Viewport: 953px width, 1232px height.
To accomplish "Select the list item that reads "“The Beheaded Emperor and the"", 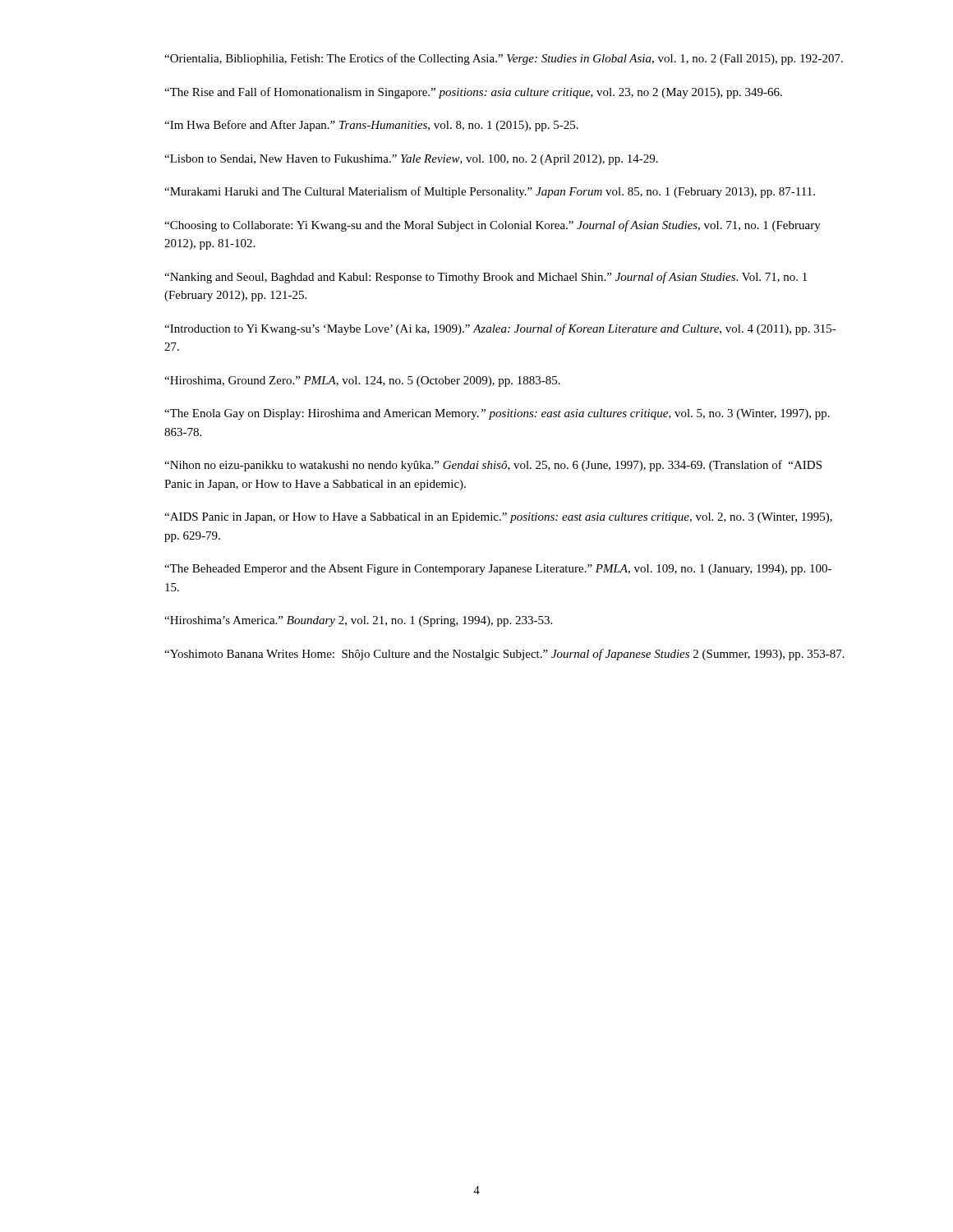I will click(498, 578).
